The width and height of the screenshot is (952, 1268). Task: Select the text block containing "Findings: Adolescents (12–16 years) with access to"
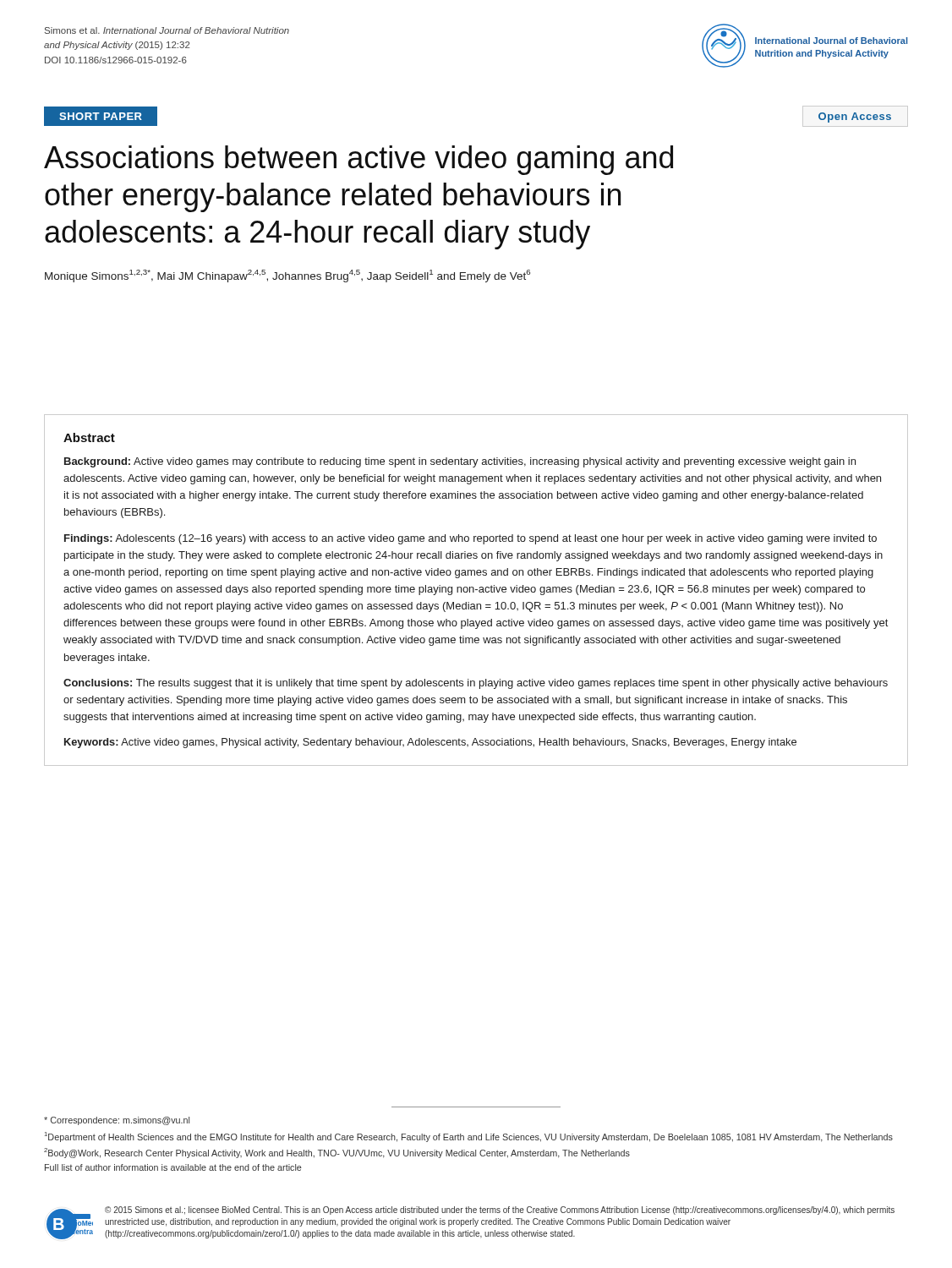[x=476, y=597]
